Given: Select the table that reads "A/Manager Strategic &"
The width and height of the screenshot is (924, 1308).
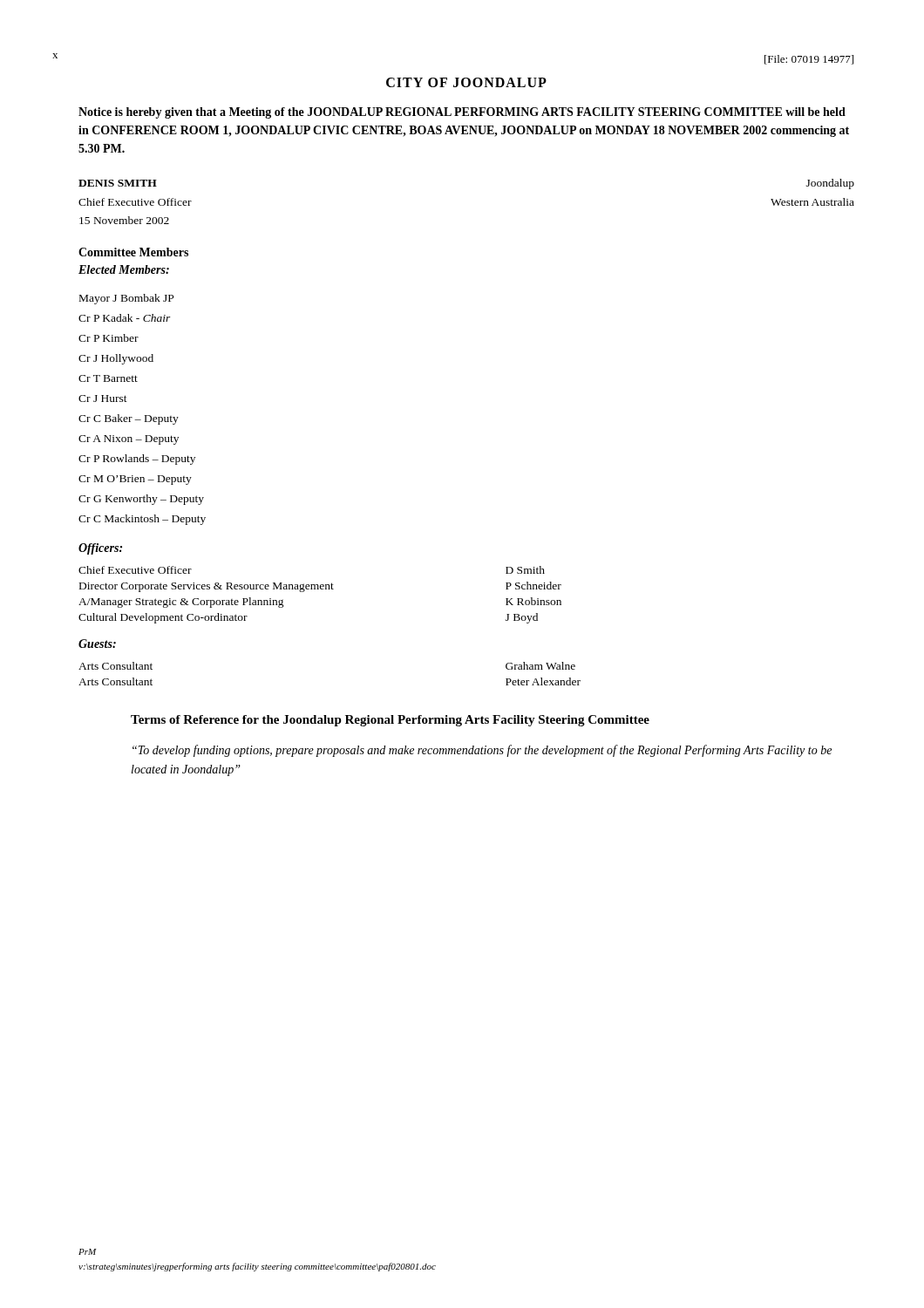Looking at the screenshot, I should point(466,593).
